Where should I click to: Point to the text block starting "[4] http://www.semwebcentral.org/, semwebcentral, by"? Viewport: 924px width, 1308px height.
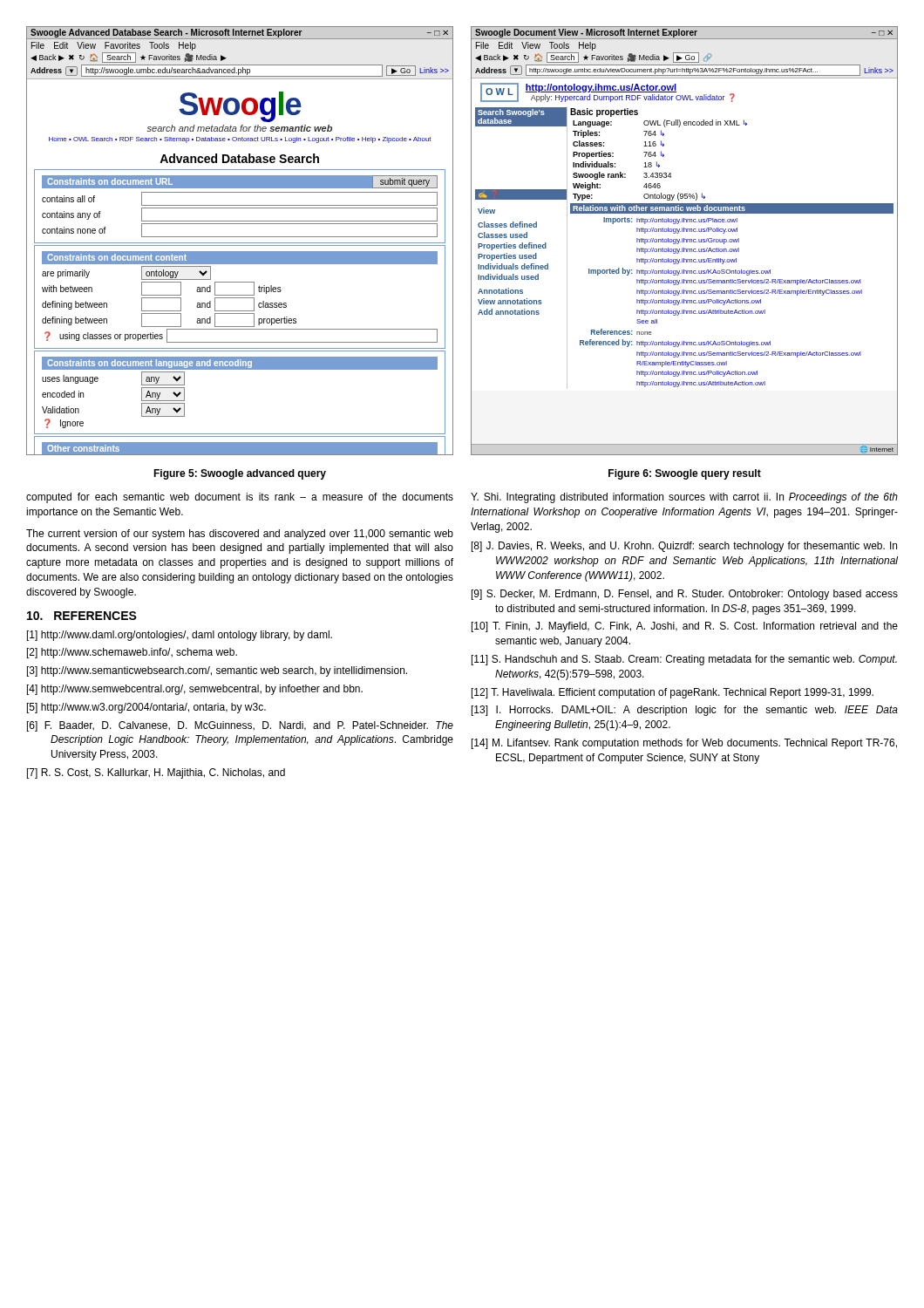(x=195, y=689)
